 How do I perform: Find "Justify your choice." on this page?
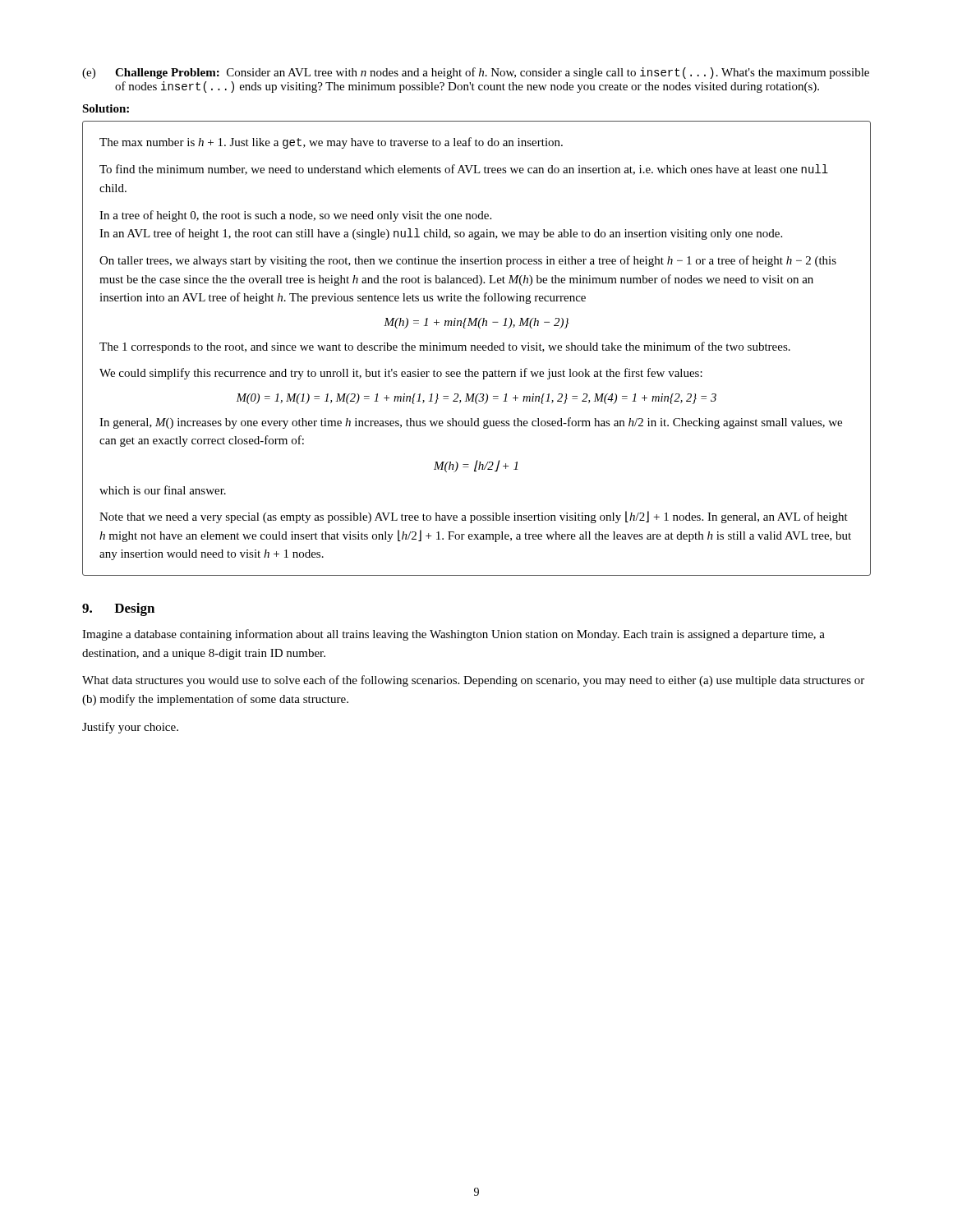coord(131,726)
